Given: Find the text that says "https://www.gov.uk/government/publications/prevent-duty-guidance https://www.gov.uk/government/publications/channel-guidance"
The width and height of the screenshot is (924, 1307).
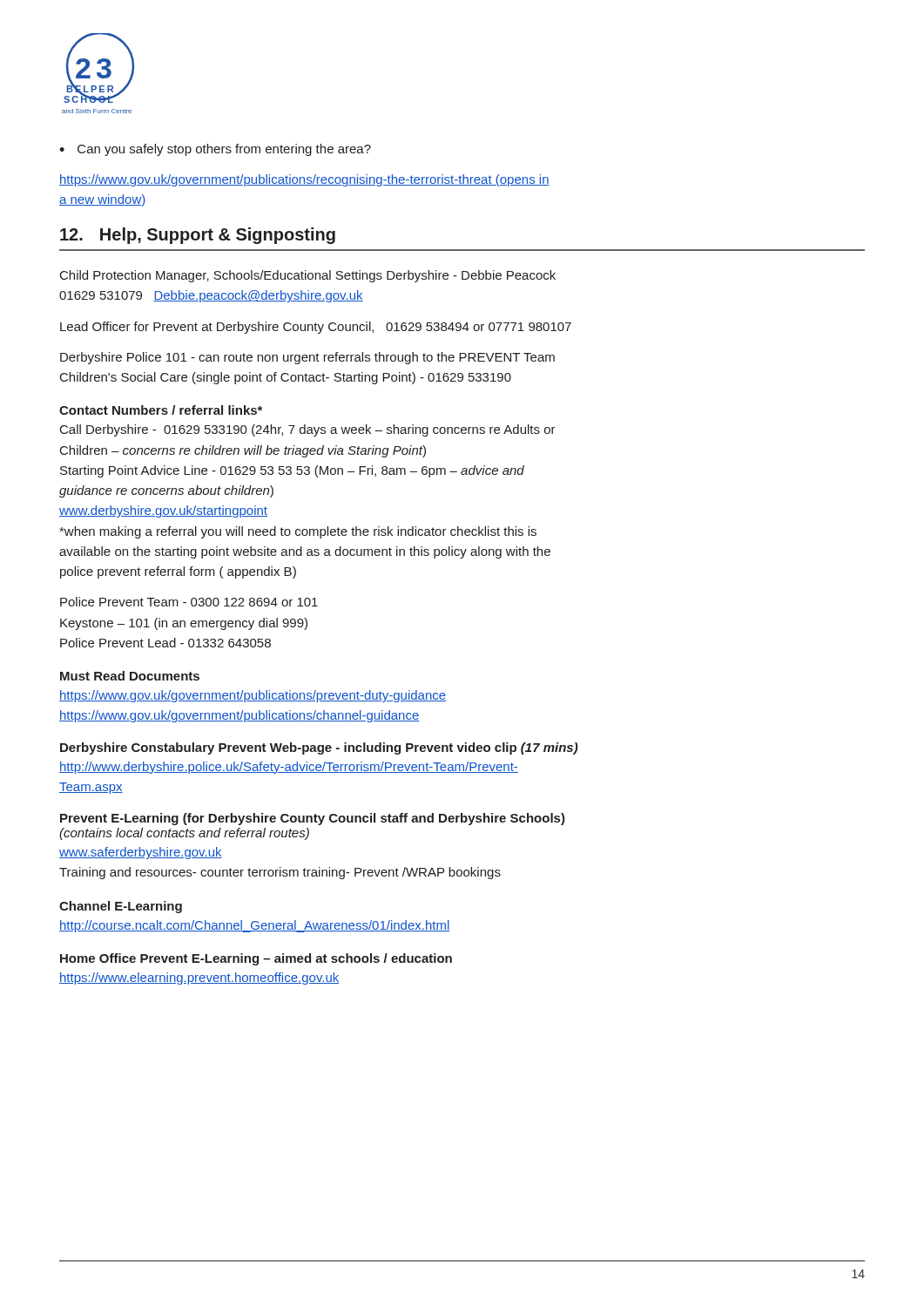Looking at the screenshot, I should coord(253,705).
